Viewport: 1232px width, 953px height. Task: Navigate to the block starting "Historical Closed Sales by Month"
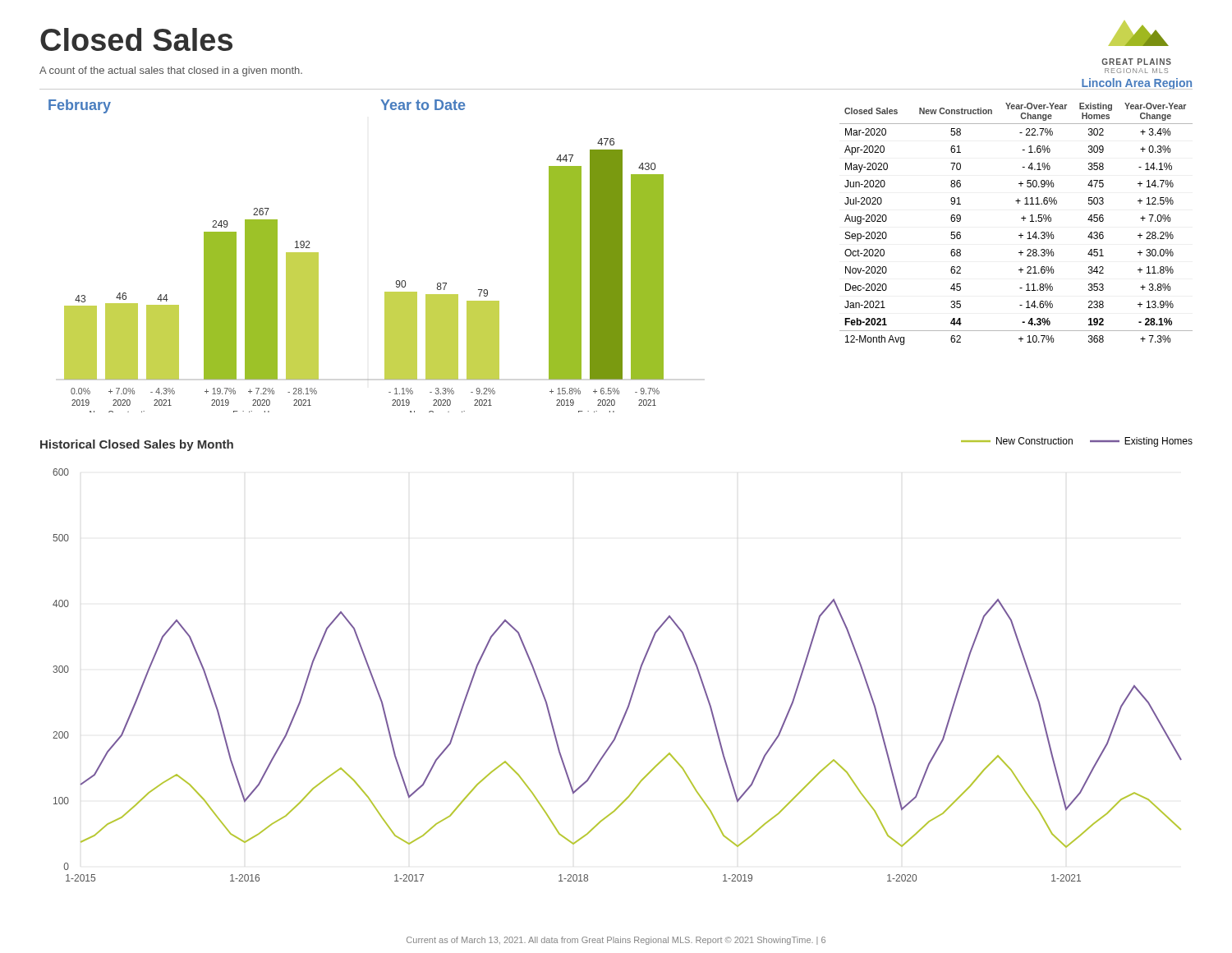137,444
